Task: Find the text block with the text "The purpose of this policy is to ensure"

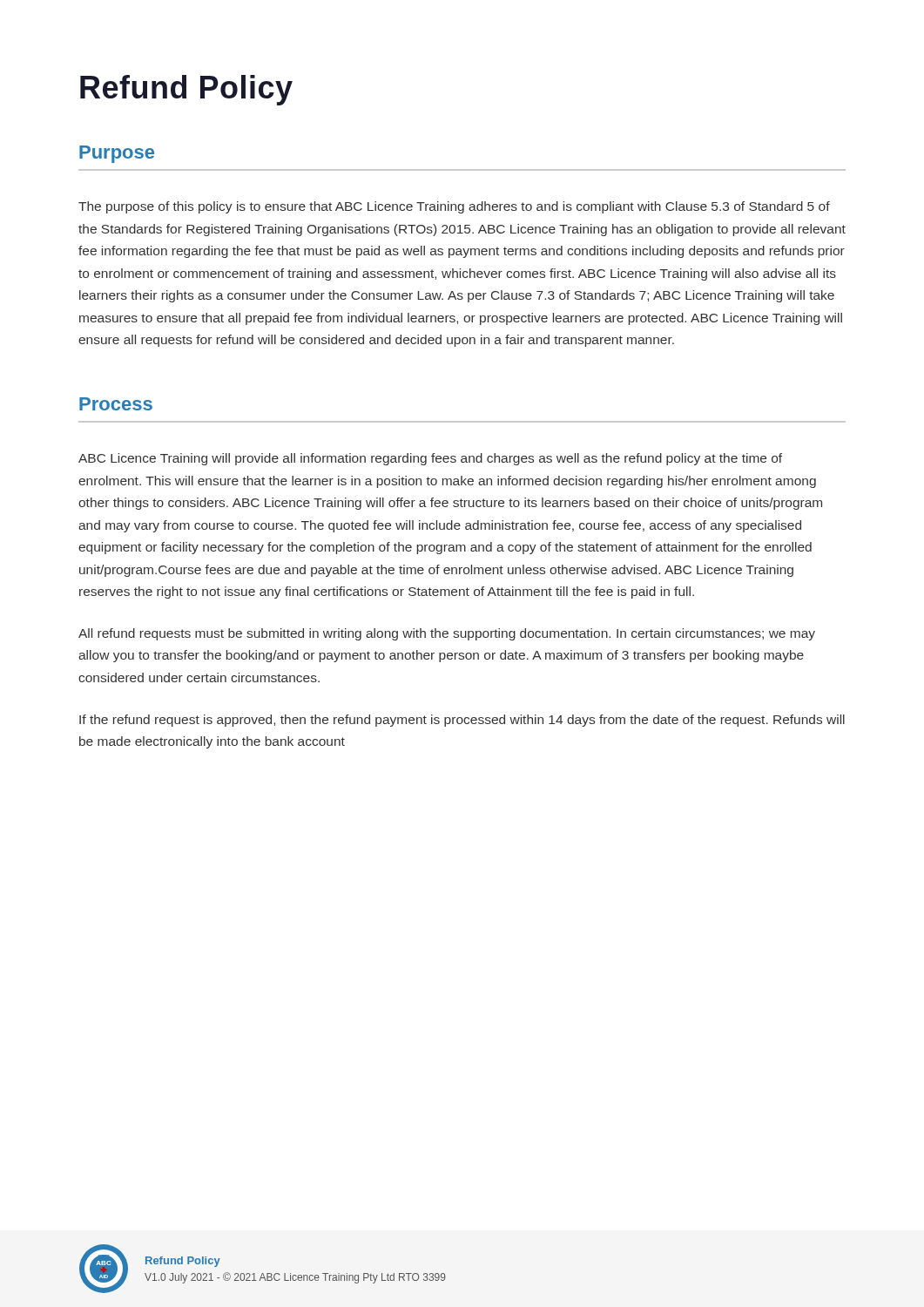Action: pyautogui.click(x=462, y=273)
